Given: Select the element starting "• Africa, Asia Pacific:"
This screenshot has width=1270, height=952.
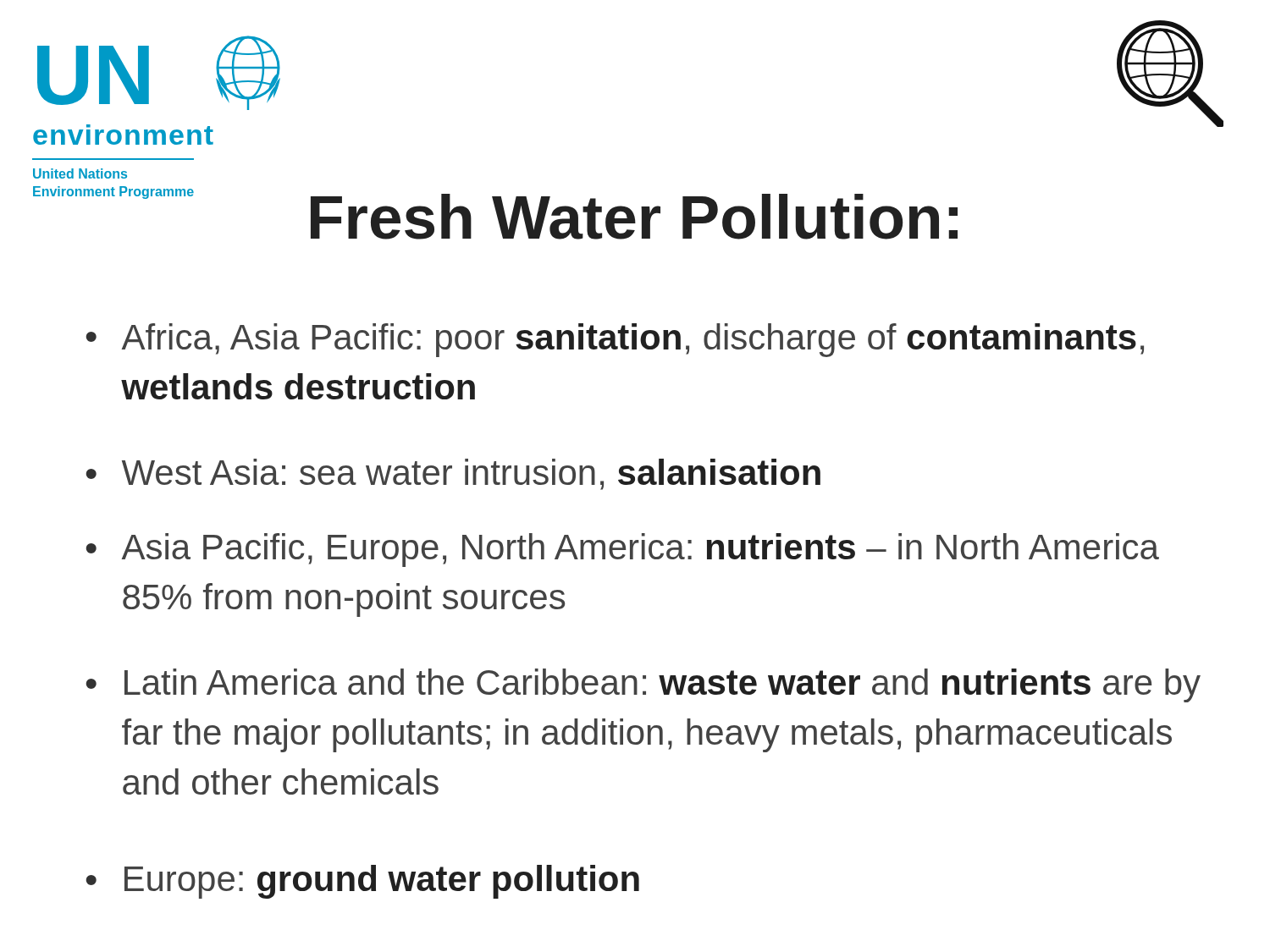Looking at the screenshot, I should point(652,363).
